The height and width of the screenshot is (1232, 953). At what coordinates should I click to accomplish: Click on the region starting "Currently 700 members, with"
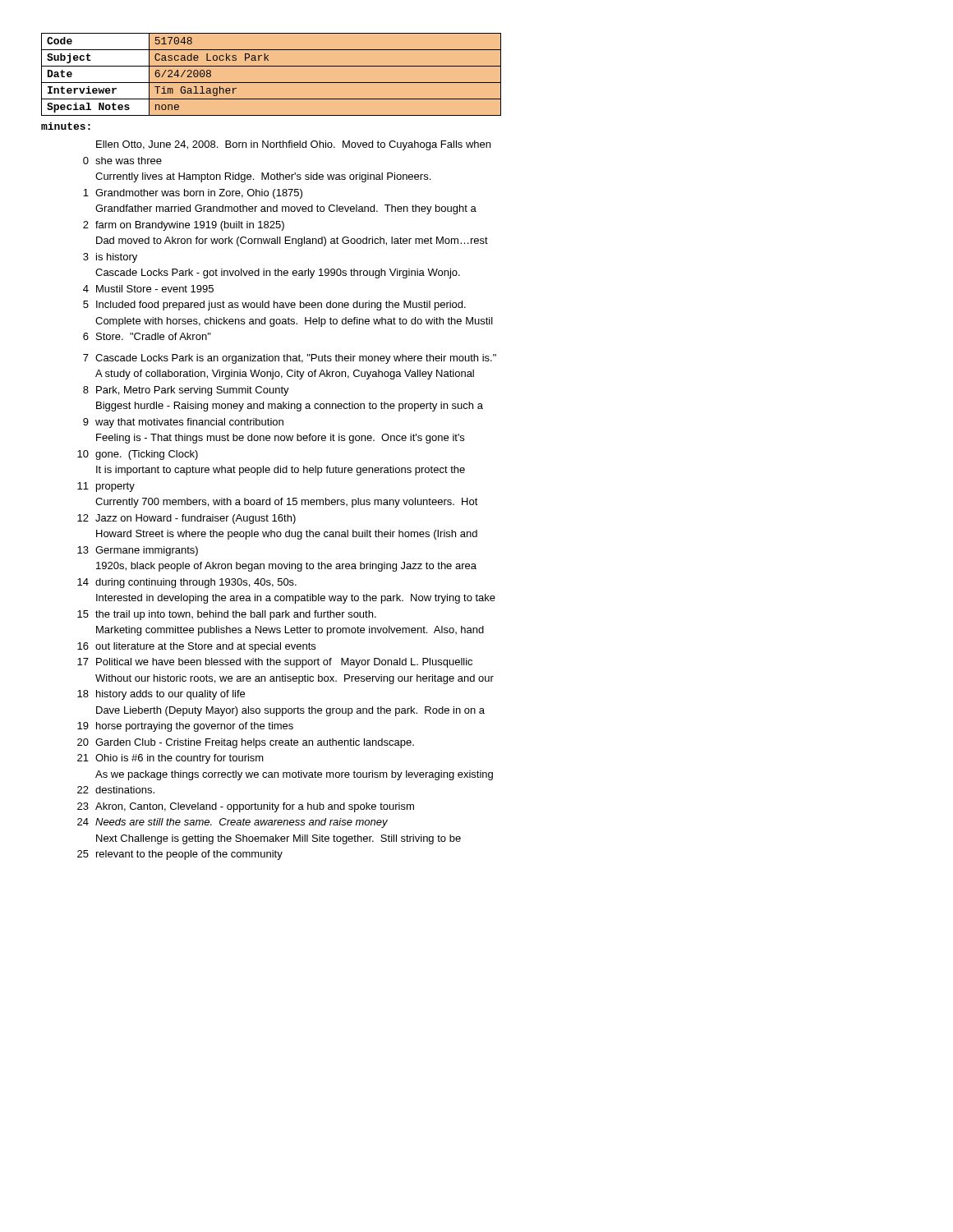(489, 502)
